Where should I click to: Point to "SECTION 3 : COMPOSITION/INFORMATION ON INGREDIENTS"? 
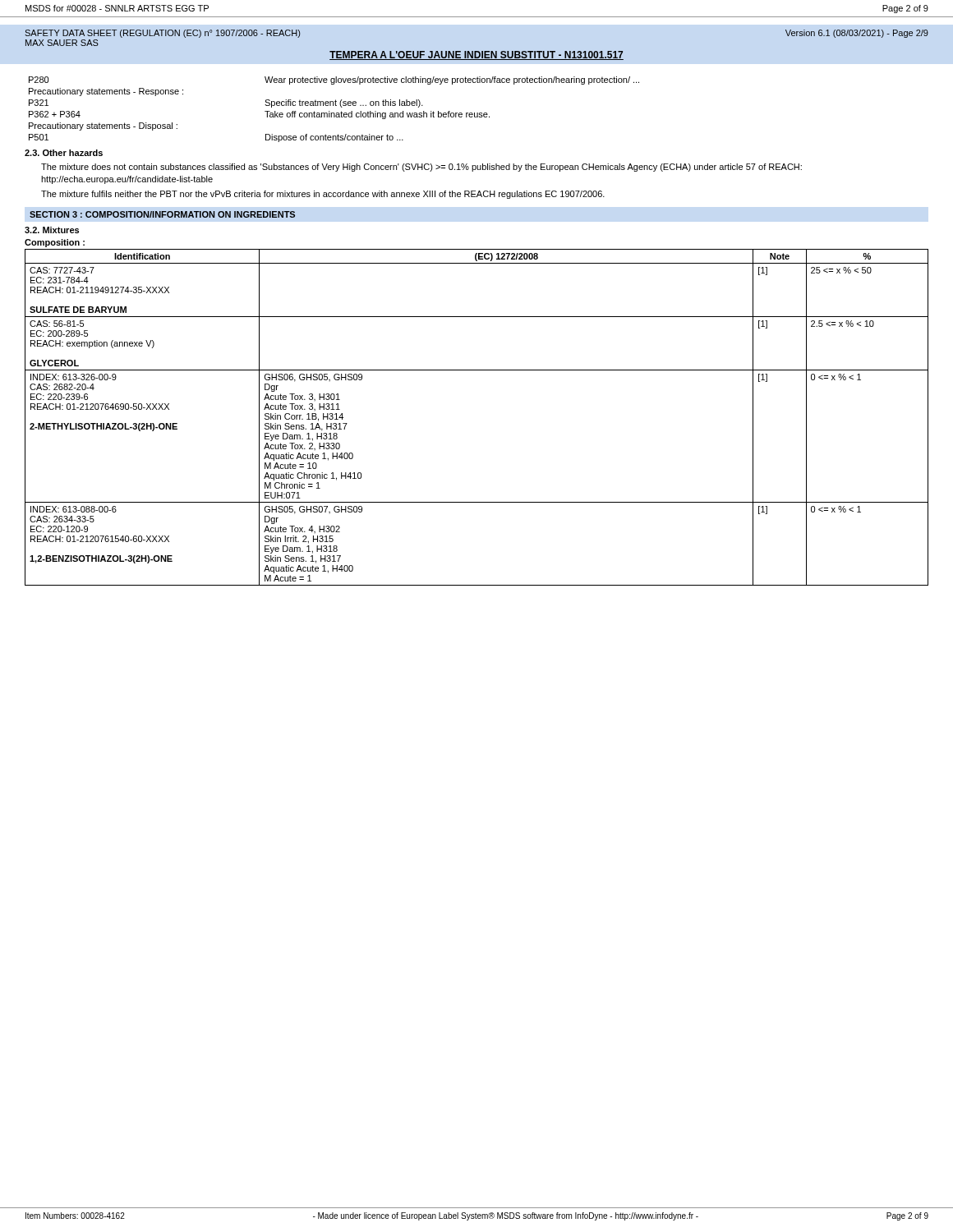point(163,214)
